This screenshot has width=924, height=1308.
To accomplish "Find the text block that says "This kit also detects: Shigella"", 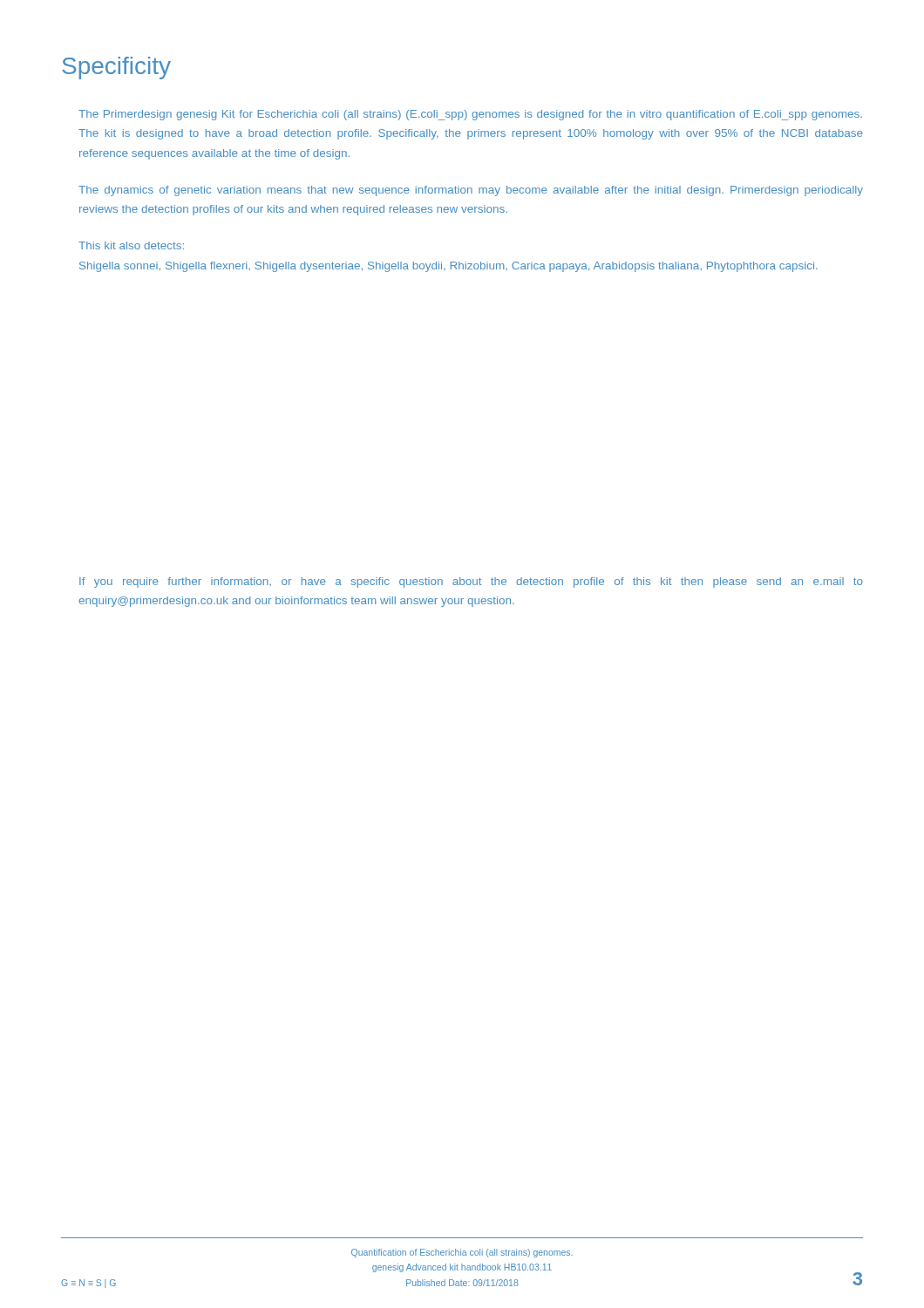I will click(448, 255).
